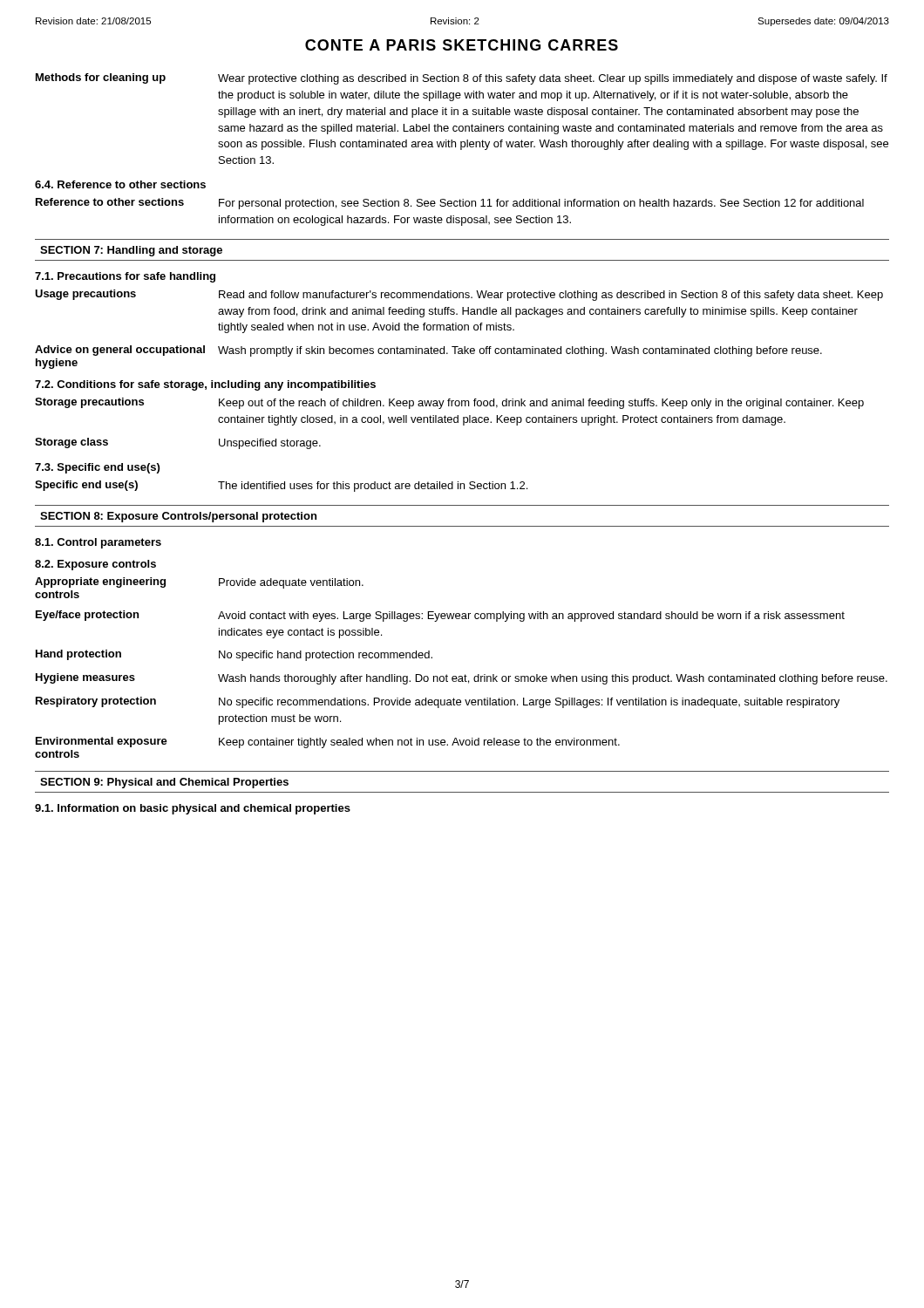The height and width of the screenshot is (1308, 924).
Task: Point to the element starting "Storage precautions Keep out"
Action: 462,412
